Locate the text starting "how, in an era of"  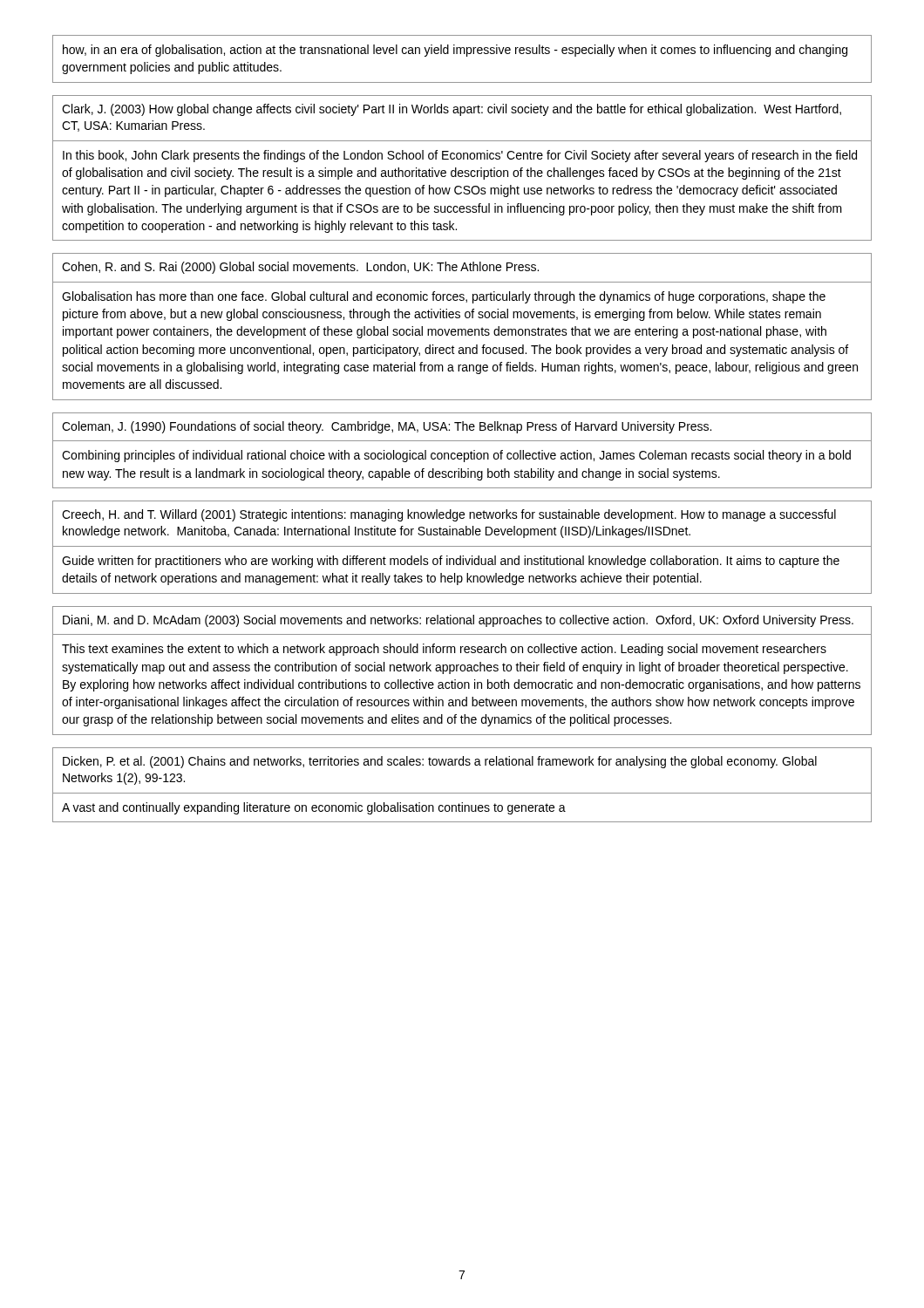(455, 59)
